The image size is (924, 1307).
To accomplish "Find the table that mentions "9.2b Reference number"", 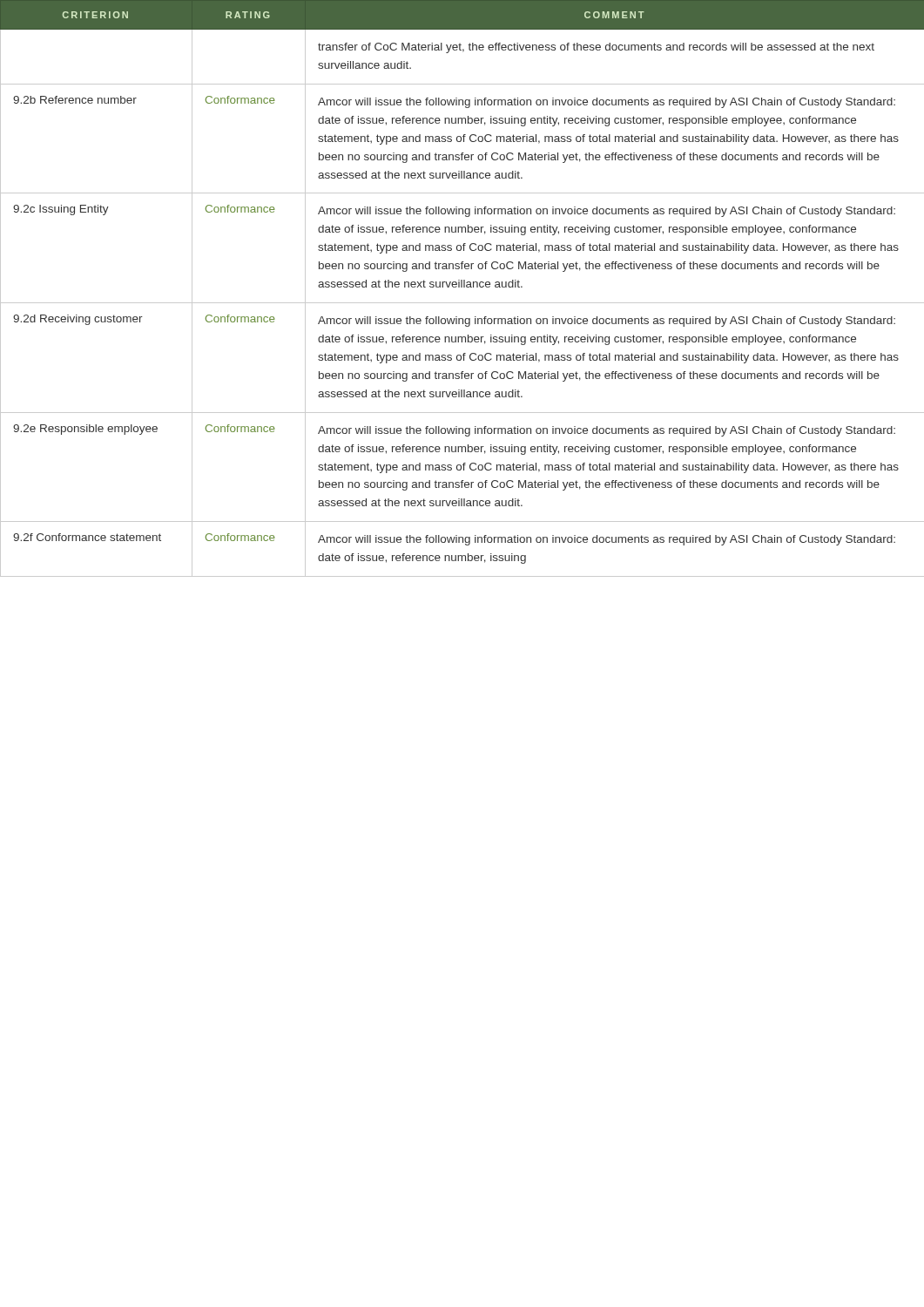I will coord(462,288).
